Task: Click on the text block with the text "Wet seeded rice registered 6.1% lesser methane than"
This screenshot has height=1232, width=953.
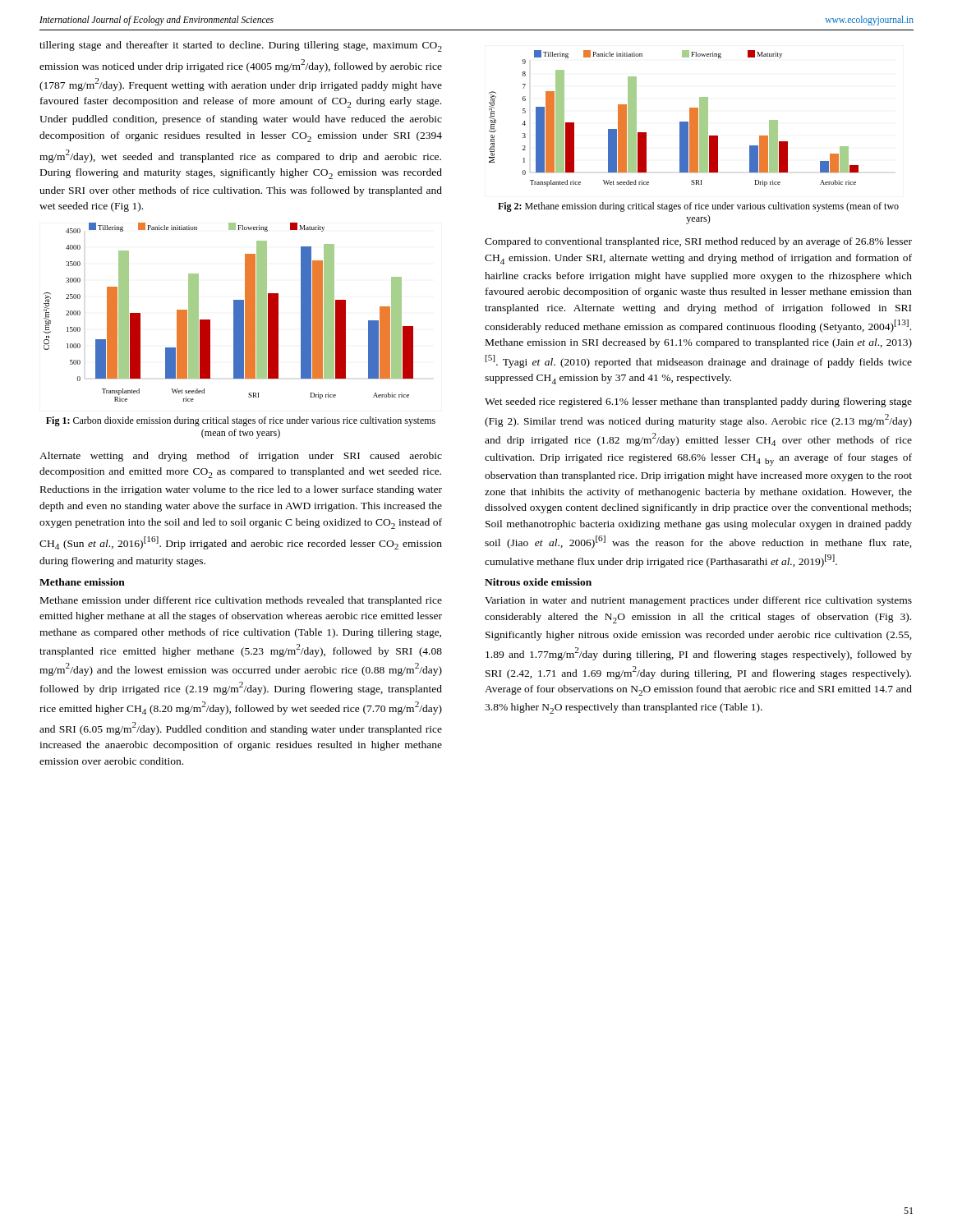Action: (698, 481)
